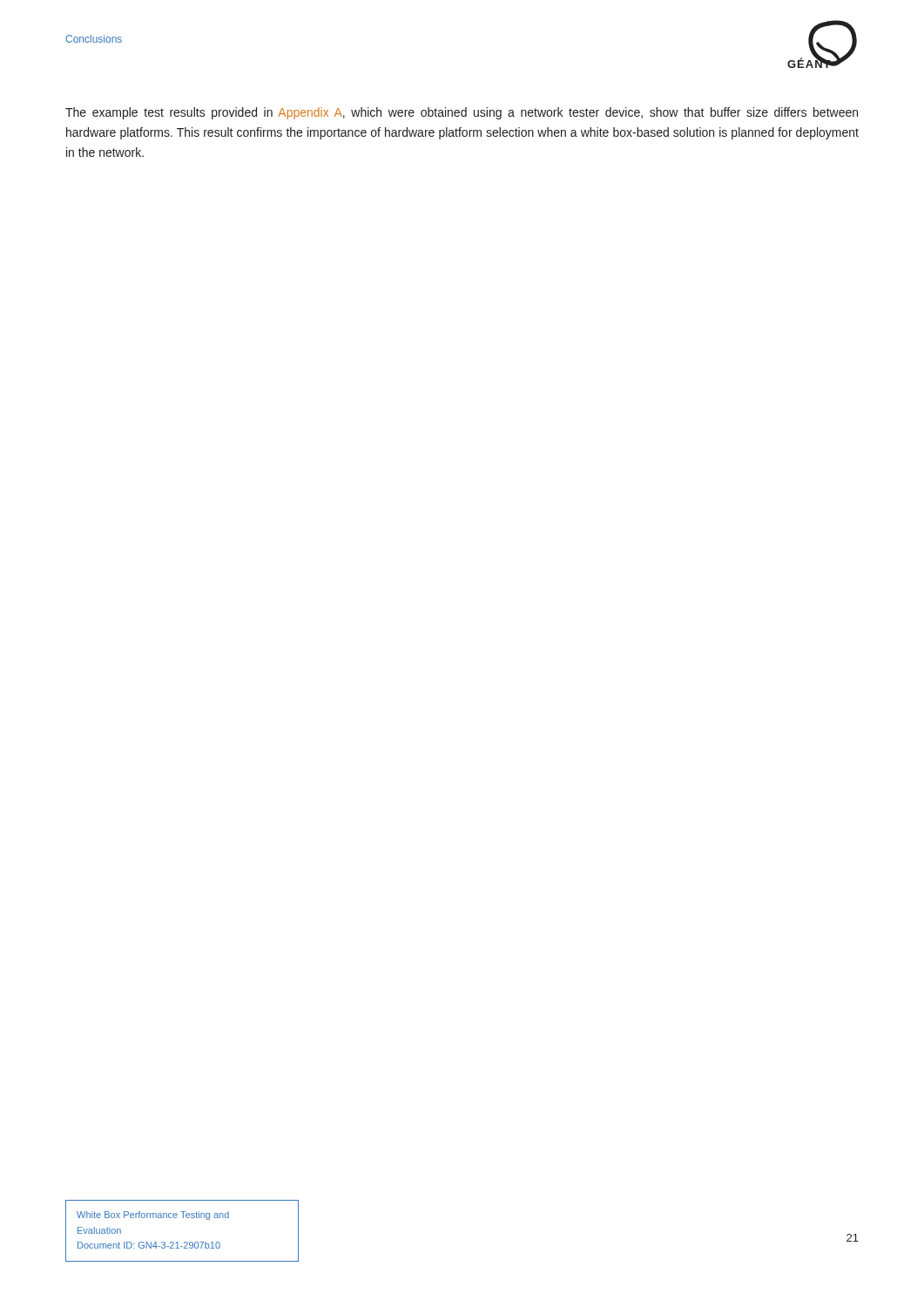Where is the passage that starts "The example test results provided"?
This screenshot has height=1307, width=924.
462,133
